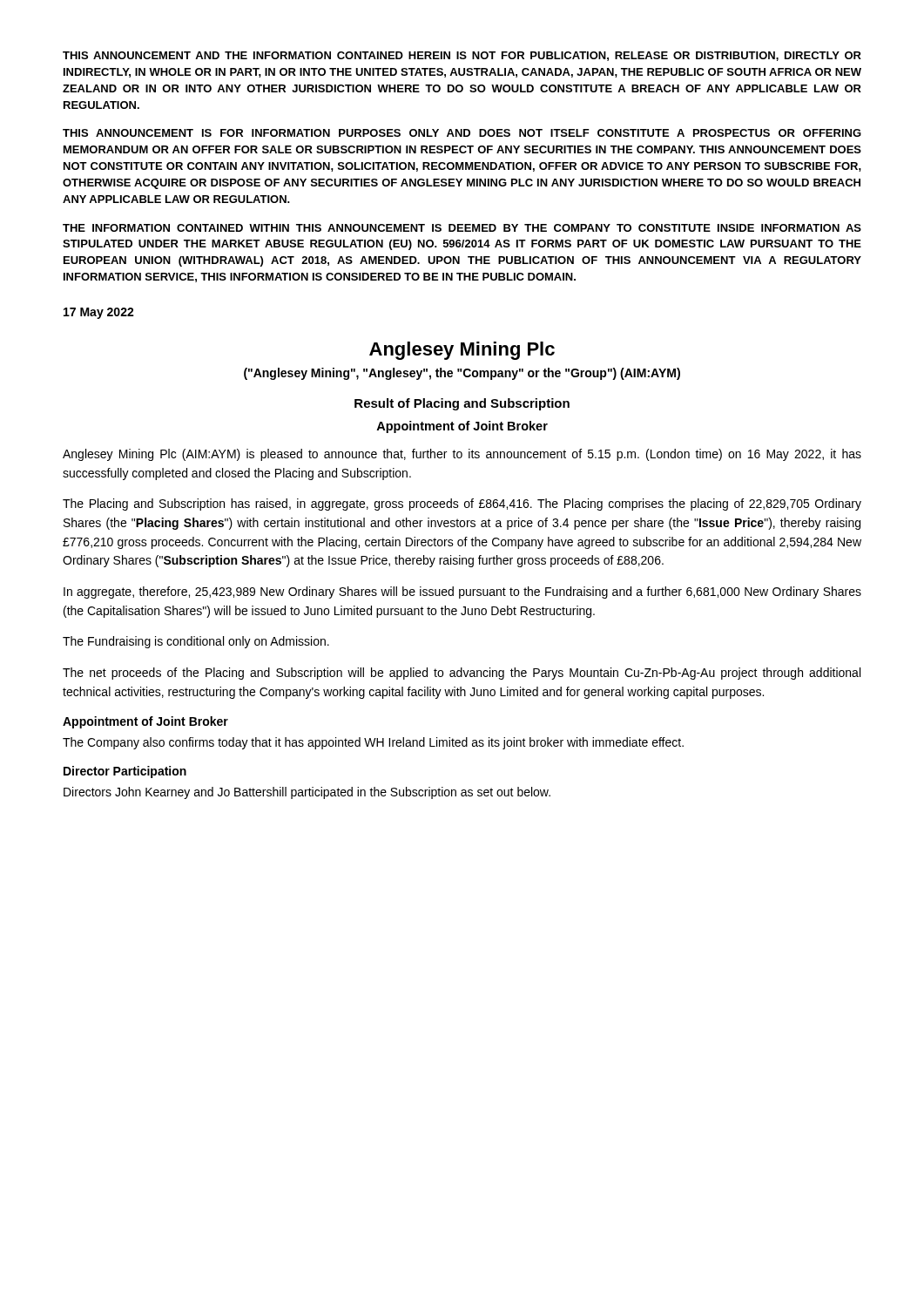Locate the element starting "("Anglesey Mining", "Anglesey", the "Company" or the"
Viewport: 924px width, 1307px height.
(462, 373)
